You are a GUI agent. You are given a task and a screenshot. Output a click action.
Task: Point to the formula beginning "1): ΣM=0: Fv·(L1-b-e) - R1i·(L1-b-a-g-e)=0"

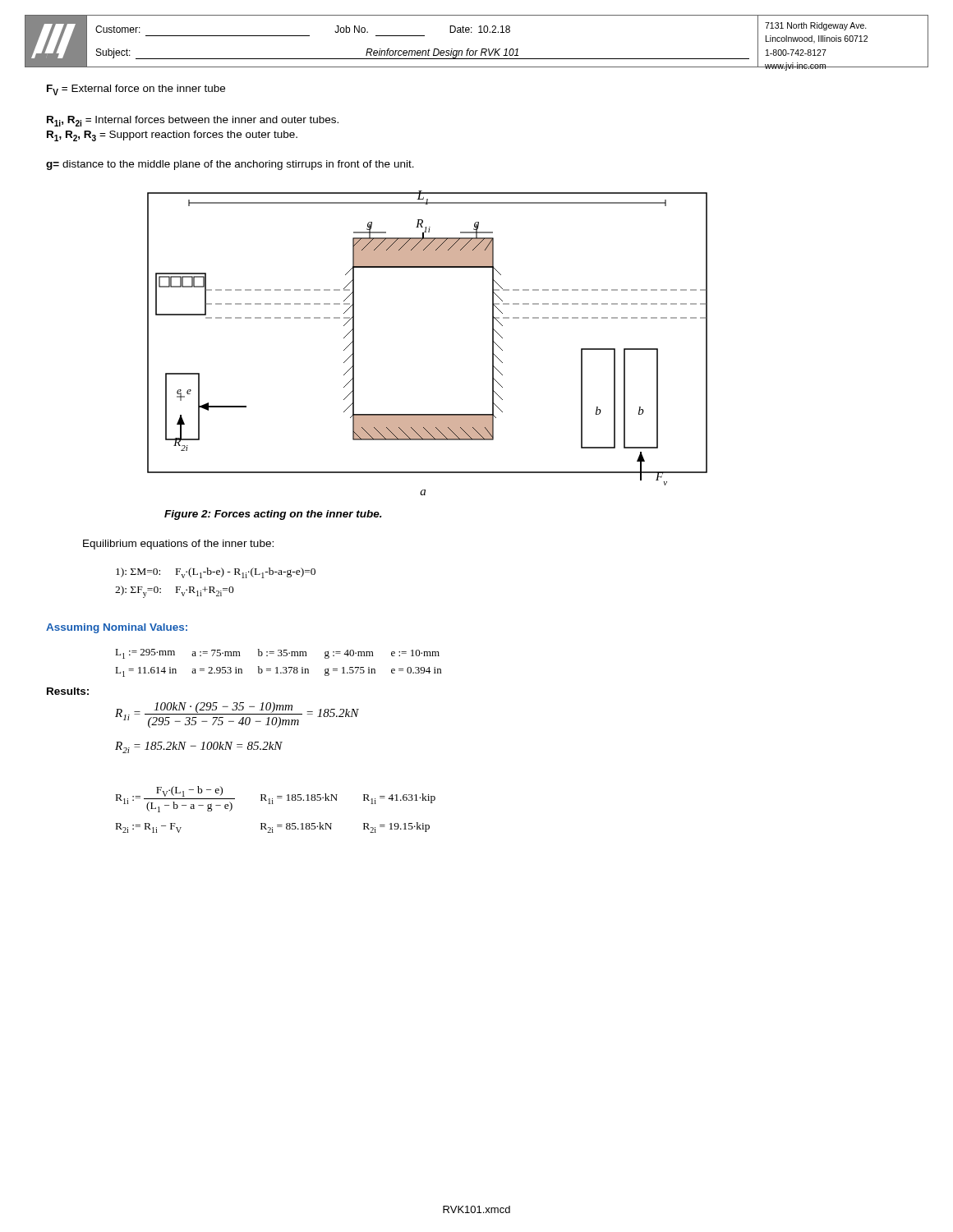pos(215,581)
